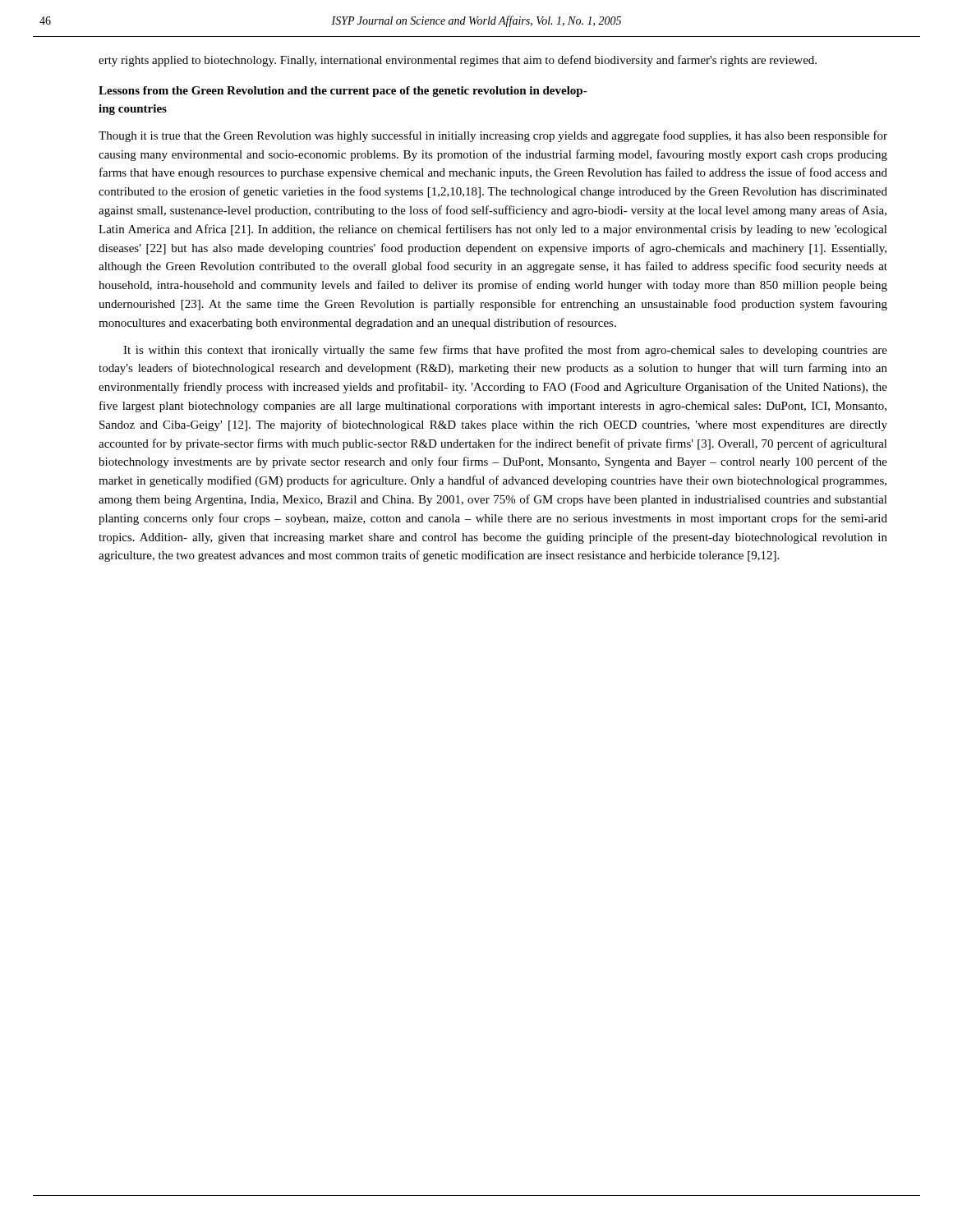
Task: Find the block starting "erty rights applied to biotechnology."
Action: coord(458,60)
